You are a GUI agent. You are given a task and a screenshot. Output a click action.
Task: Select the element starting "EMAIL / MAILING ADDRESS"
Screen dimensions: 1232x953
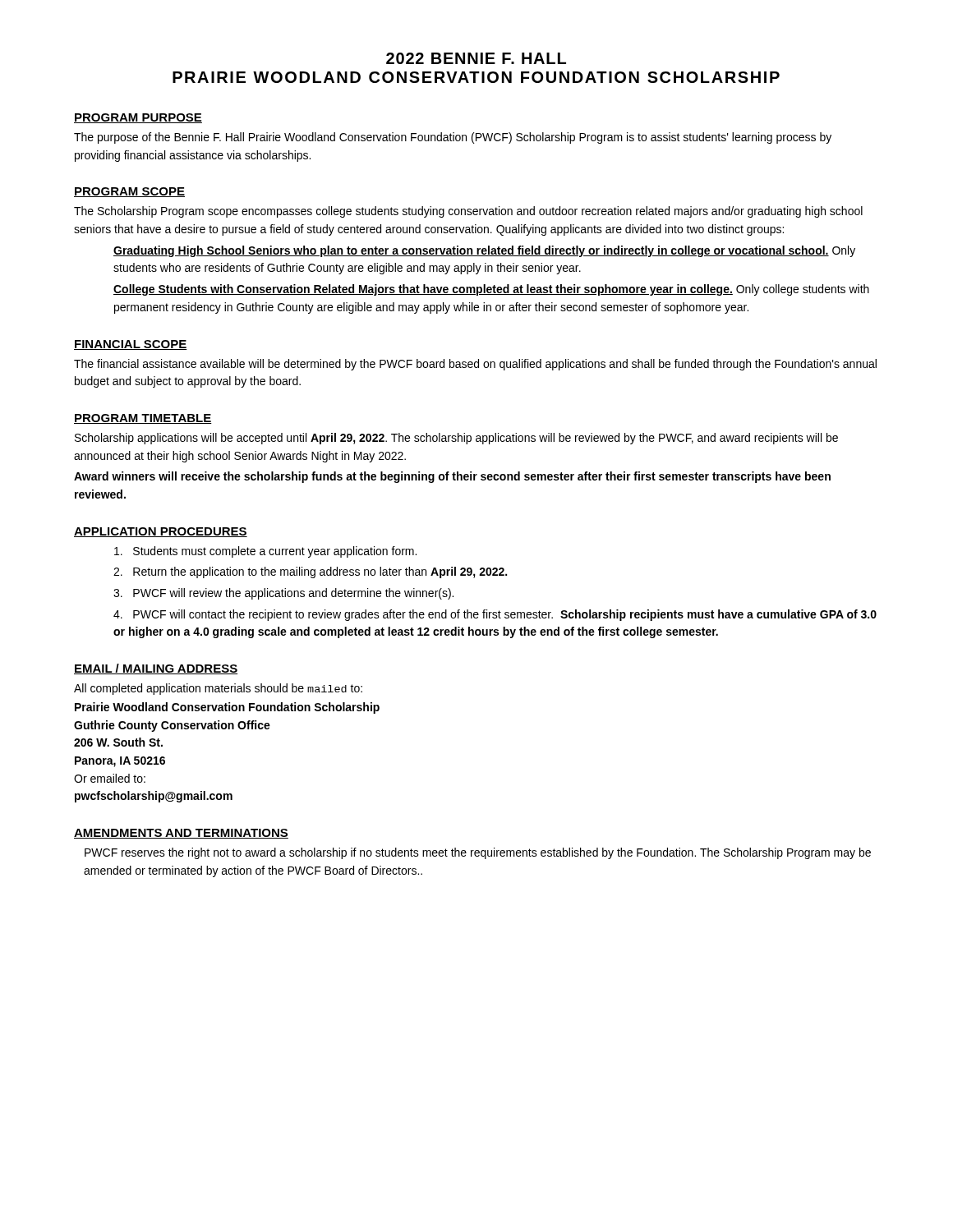click(156, 668)
